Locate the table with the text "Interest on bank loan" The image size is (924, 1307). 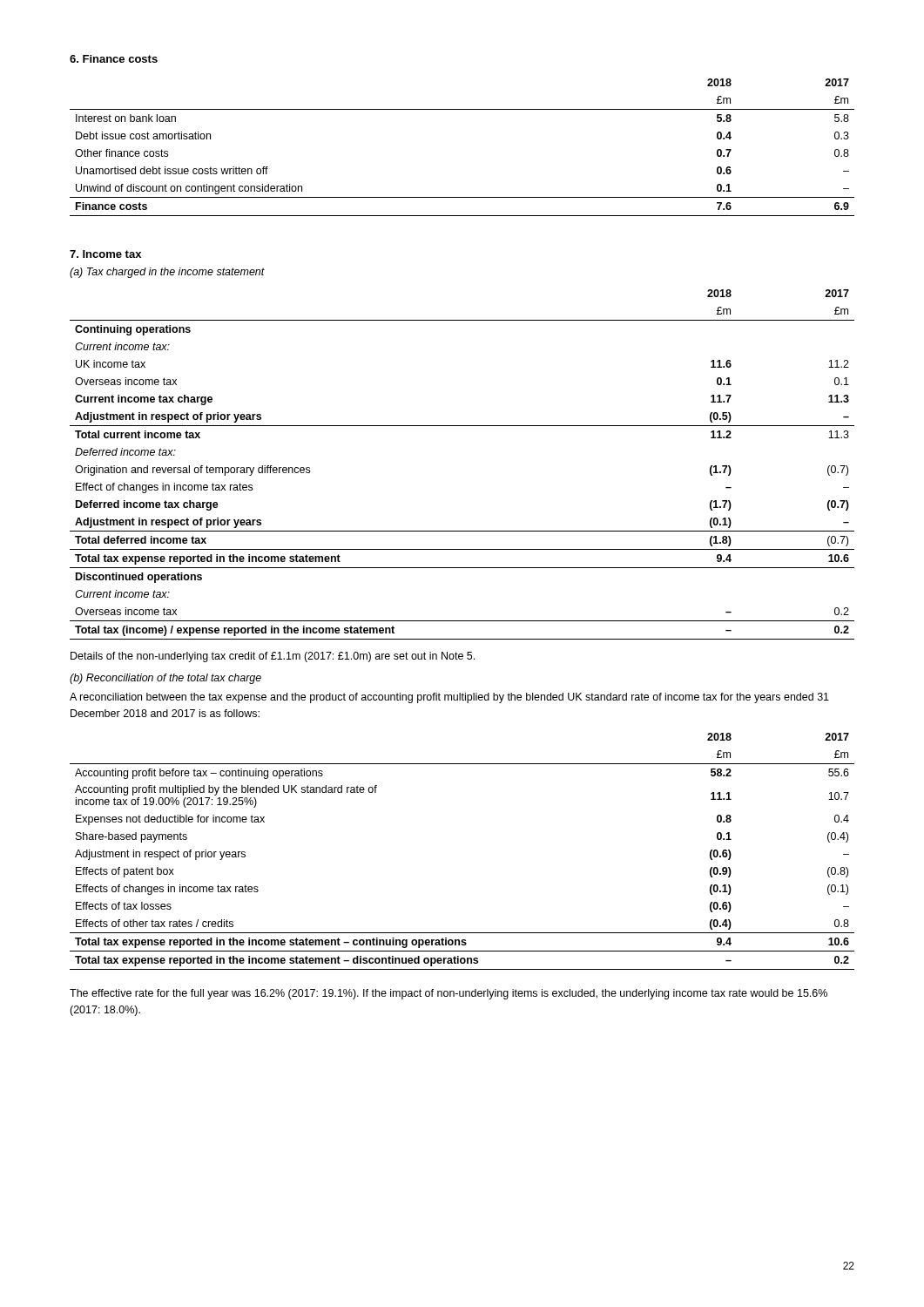[462, 145]
